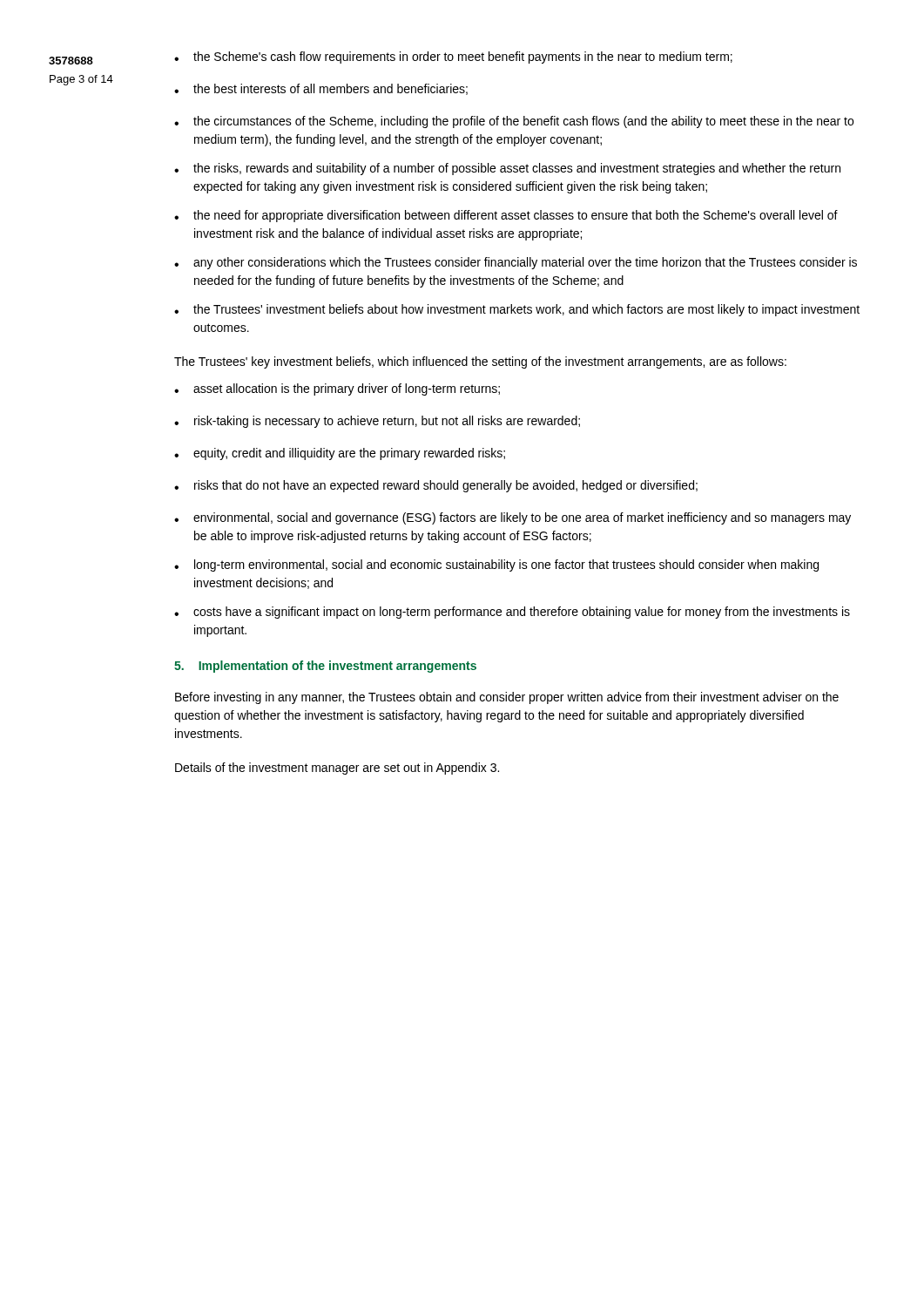The image size is (924, 1307).
Task: Find the element starting "• risks that do not have an expected"
Action: pos(436,488)
